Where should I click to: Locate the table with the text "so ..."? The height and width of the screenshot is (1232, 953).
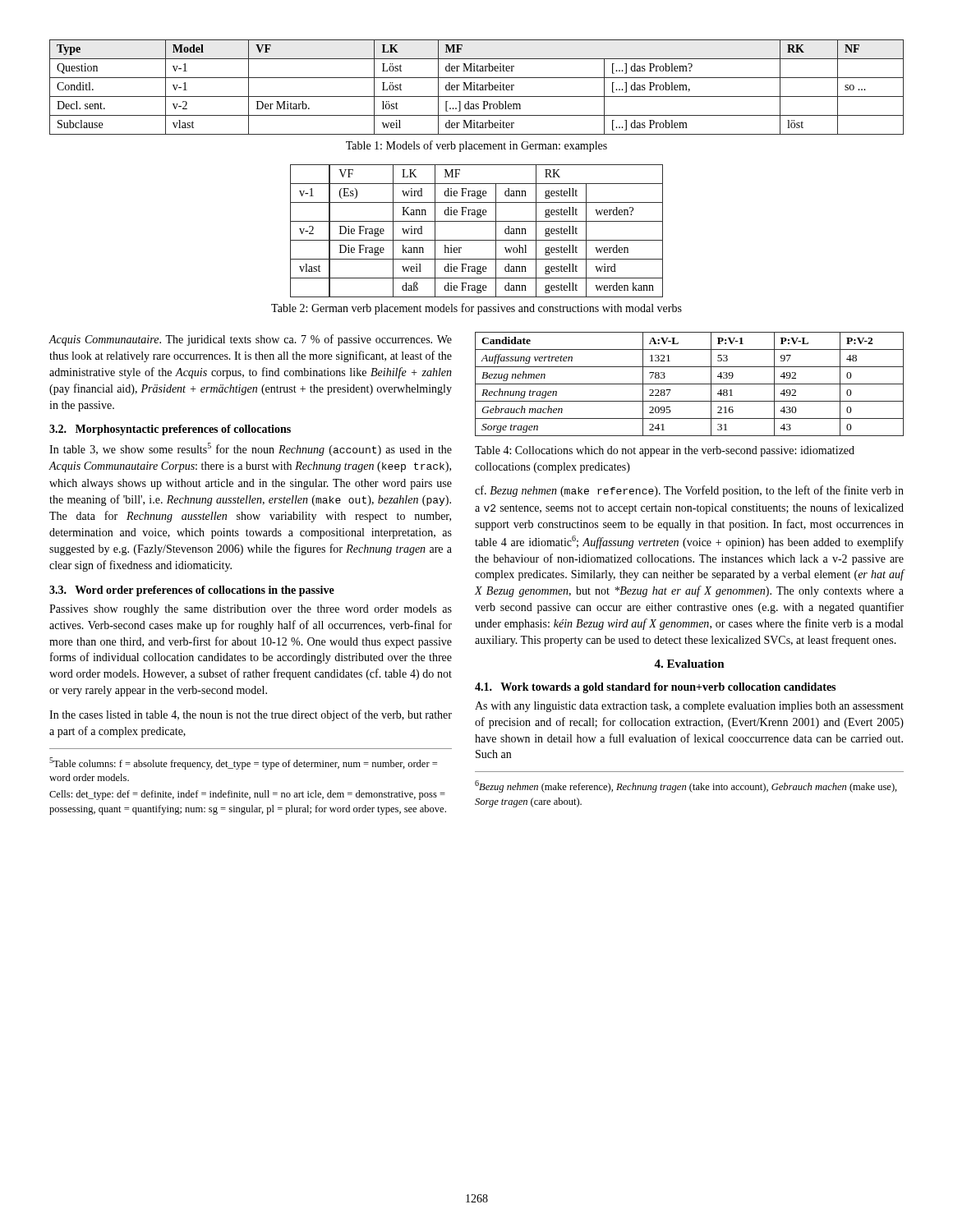[476, 87]
